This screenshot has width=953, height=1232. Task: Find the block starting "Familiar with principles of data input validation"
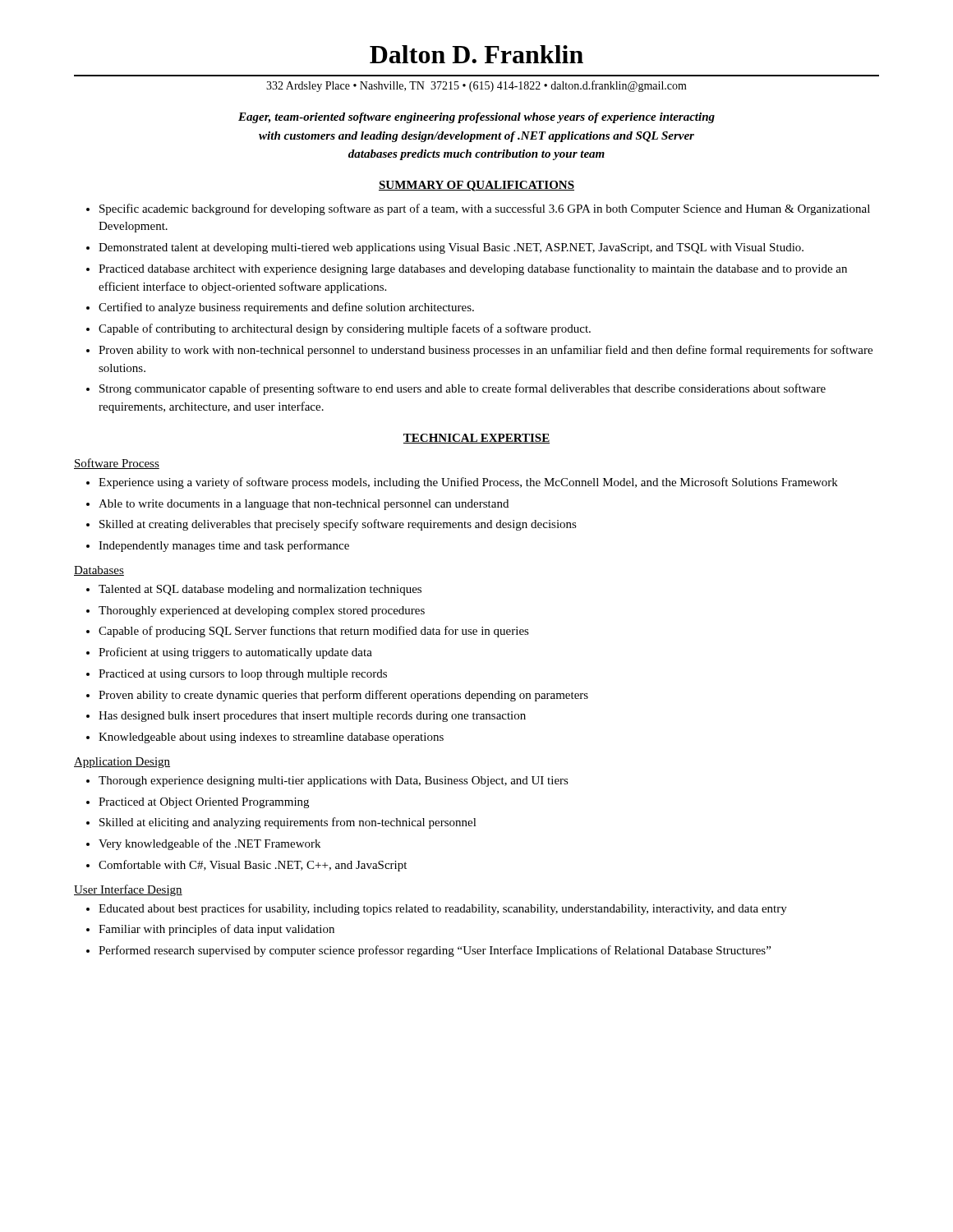(x=217, y=929)
